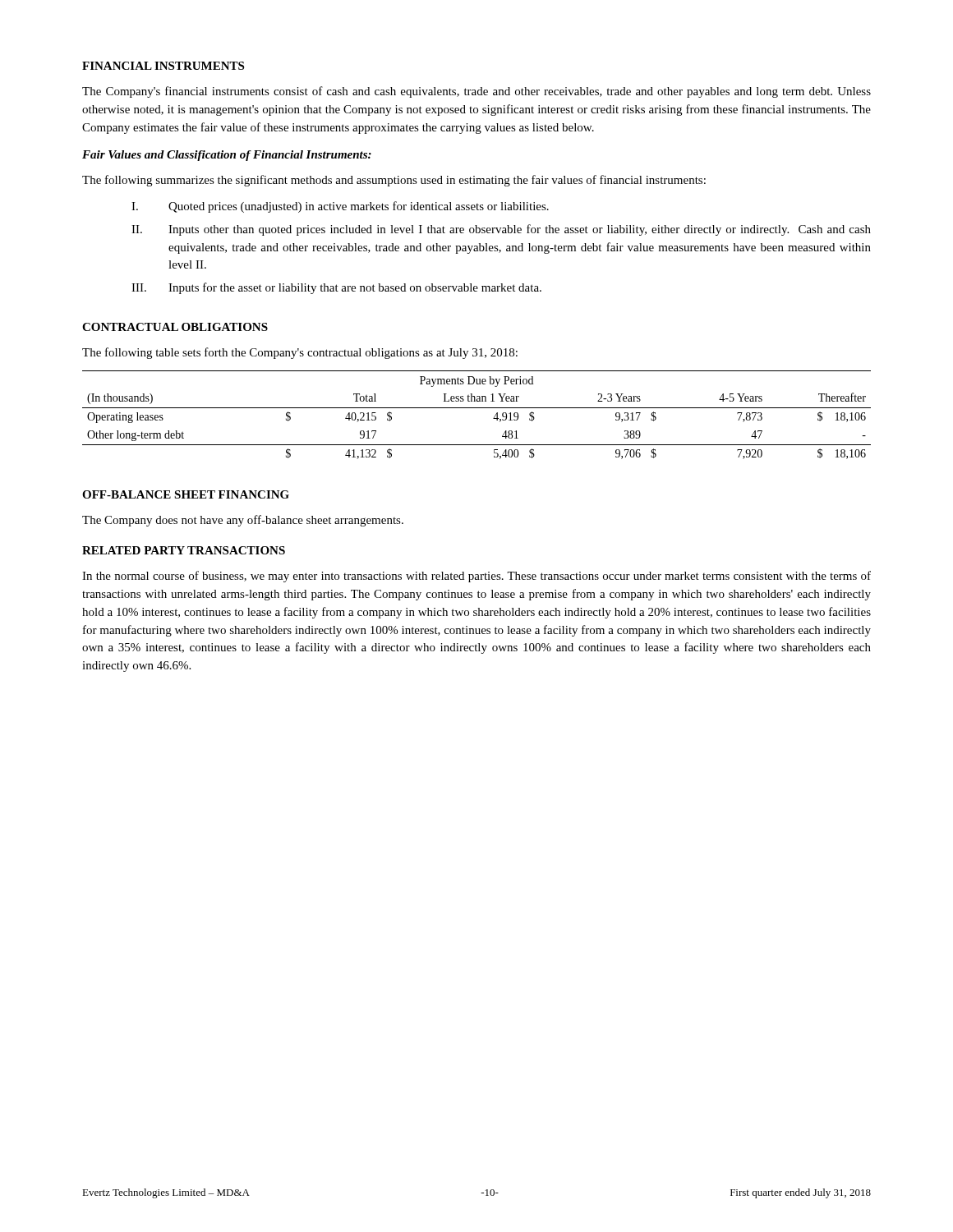This screenshot has width=953, height=1232.
Task: Find the element starting "I. Quoted prices (unadjusted) in active markets"
Action: [x=501, y=207]
